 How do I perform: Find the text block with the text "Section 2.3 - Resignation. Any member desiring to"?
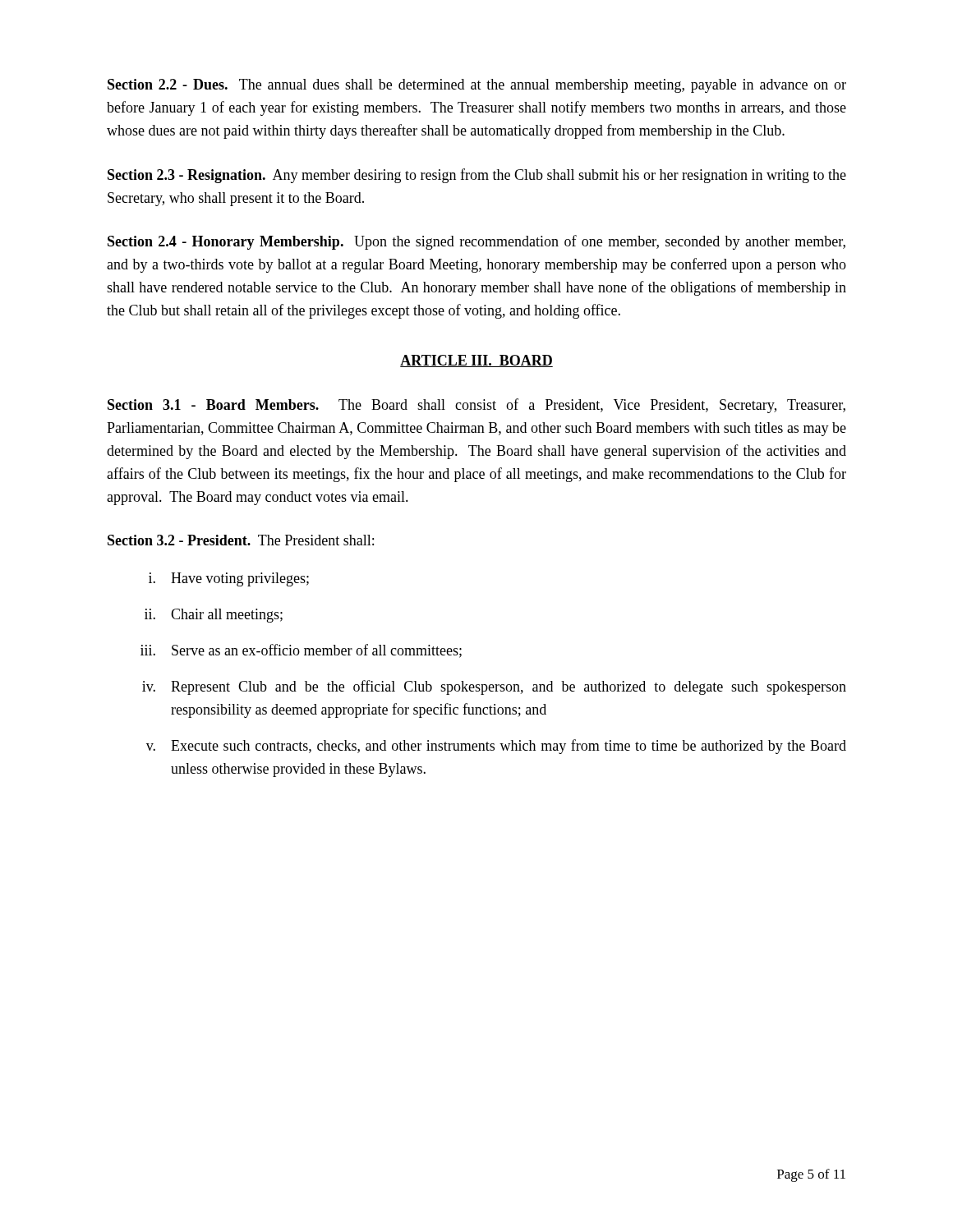coord(476,186)
